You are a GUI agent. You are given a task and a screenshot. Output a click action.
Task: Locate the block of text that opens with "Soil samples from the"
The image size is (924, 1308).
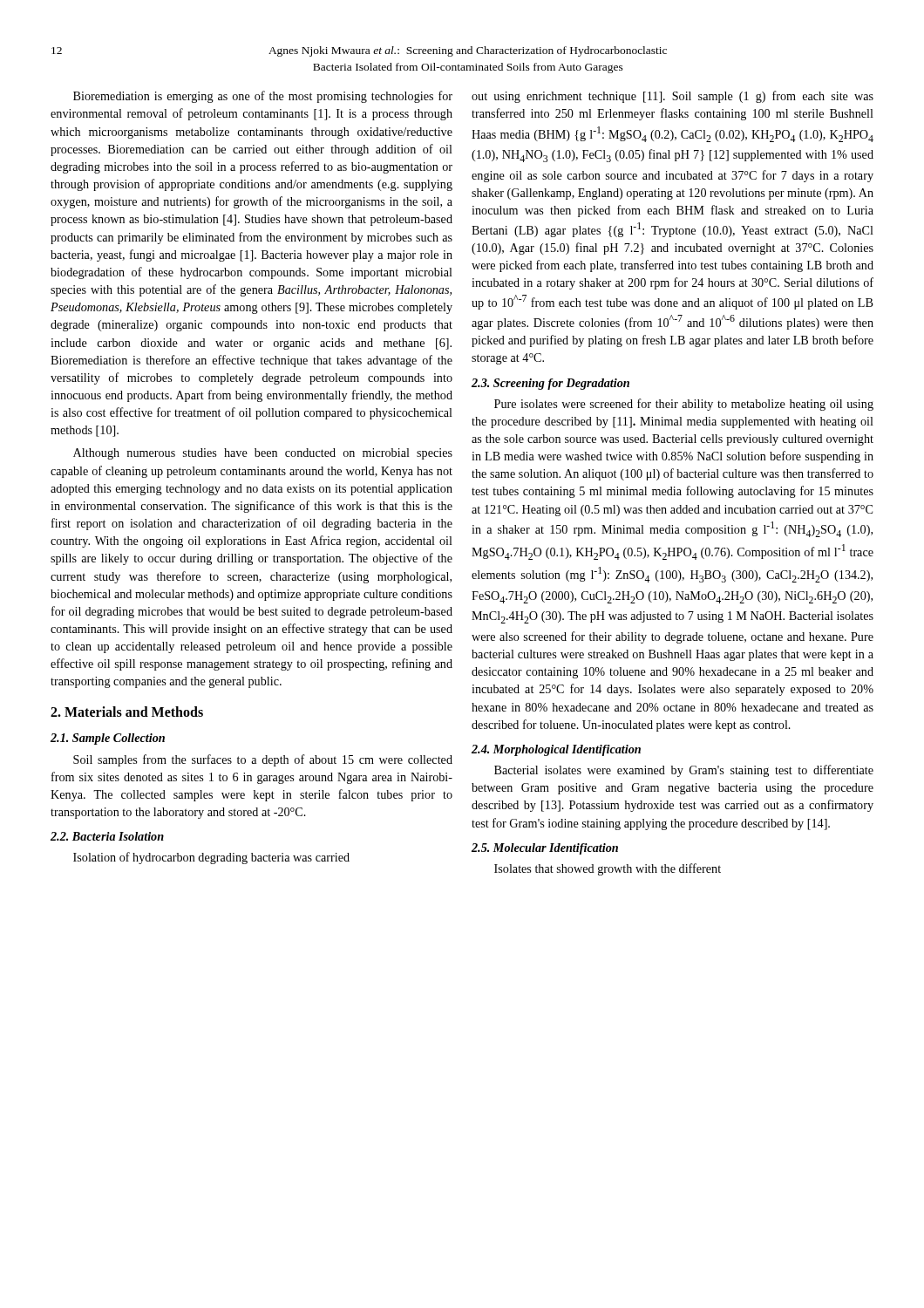(x=251, y=786)
